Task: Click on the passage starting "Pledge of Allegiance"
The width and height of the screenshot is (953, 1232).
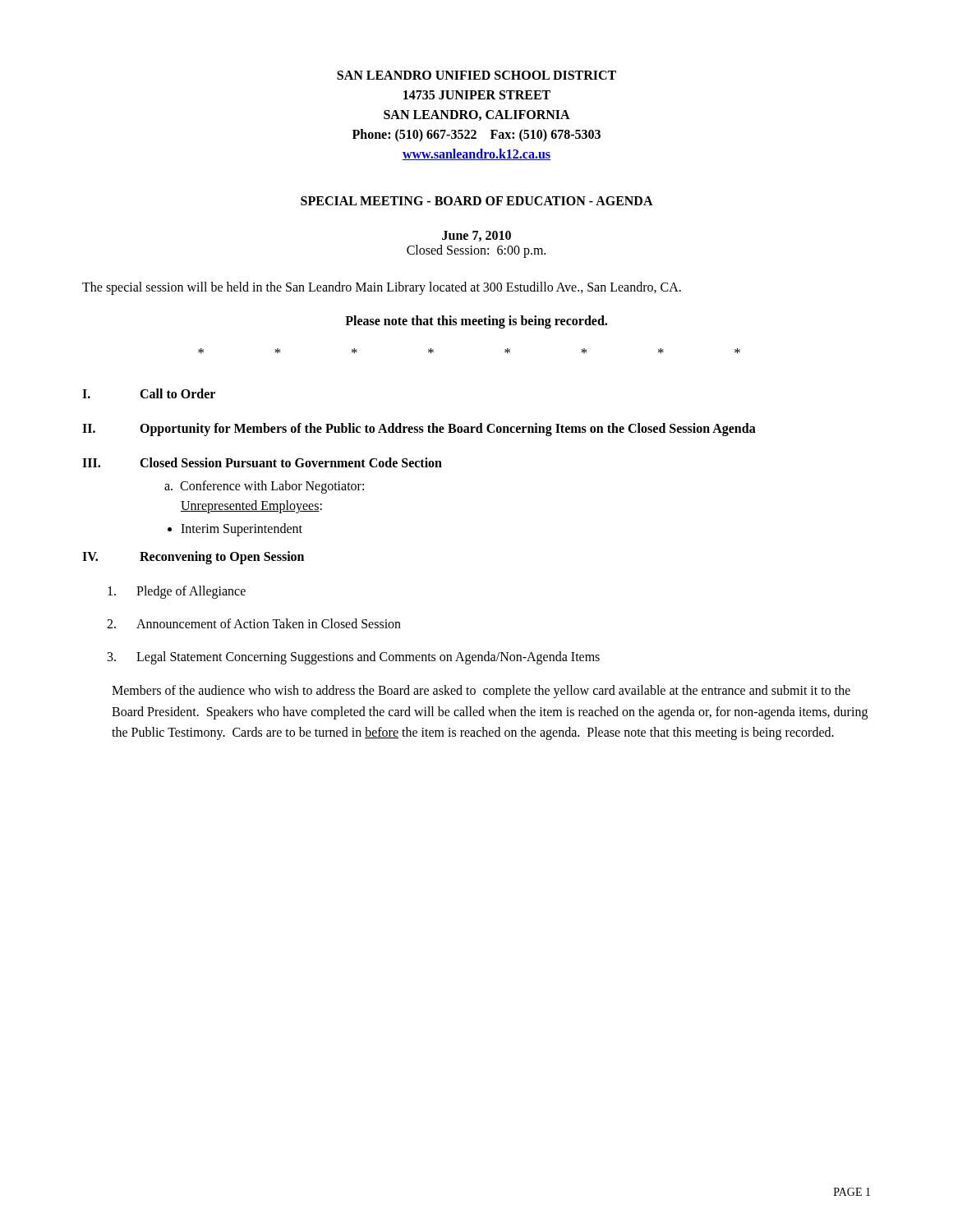Action: point(177,592)
